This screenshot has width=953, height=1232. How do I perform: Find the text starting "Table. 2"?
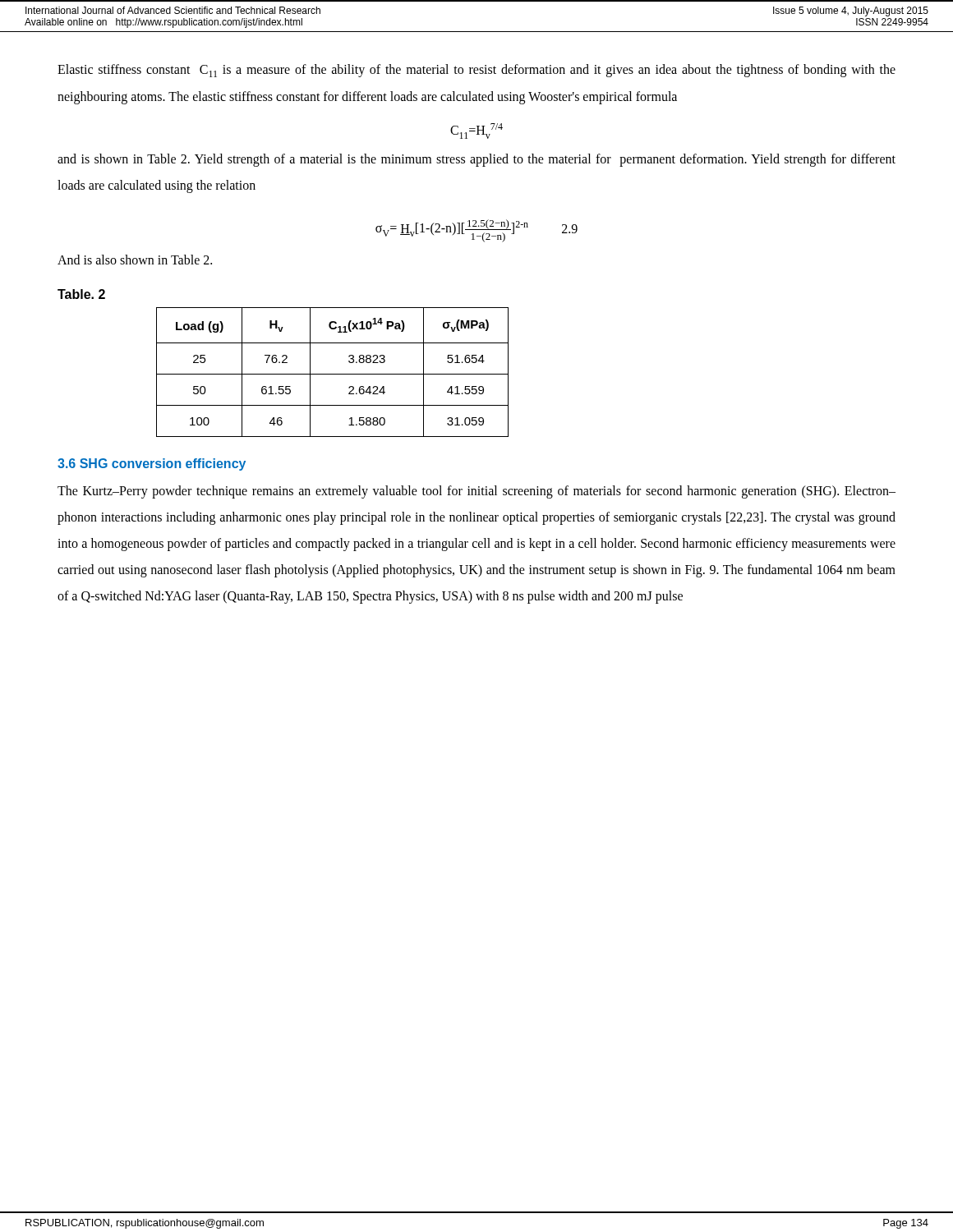(x=81, y=294)
